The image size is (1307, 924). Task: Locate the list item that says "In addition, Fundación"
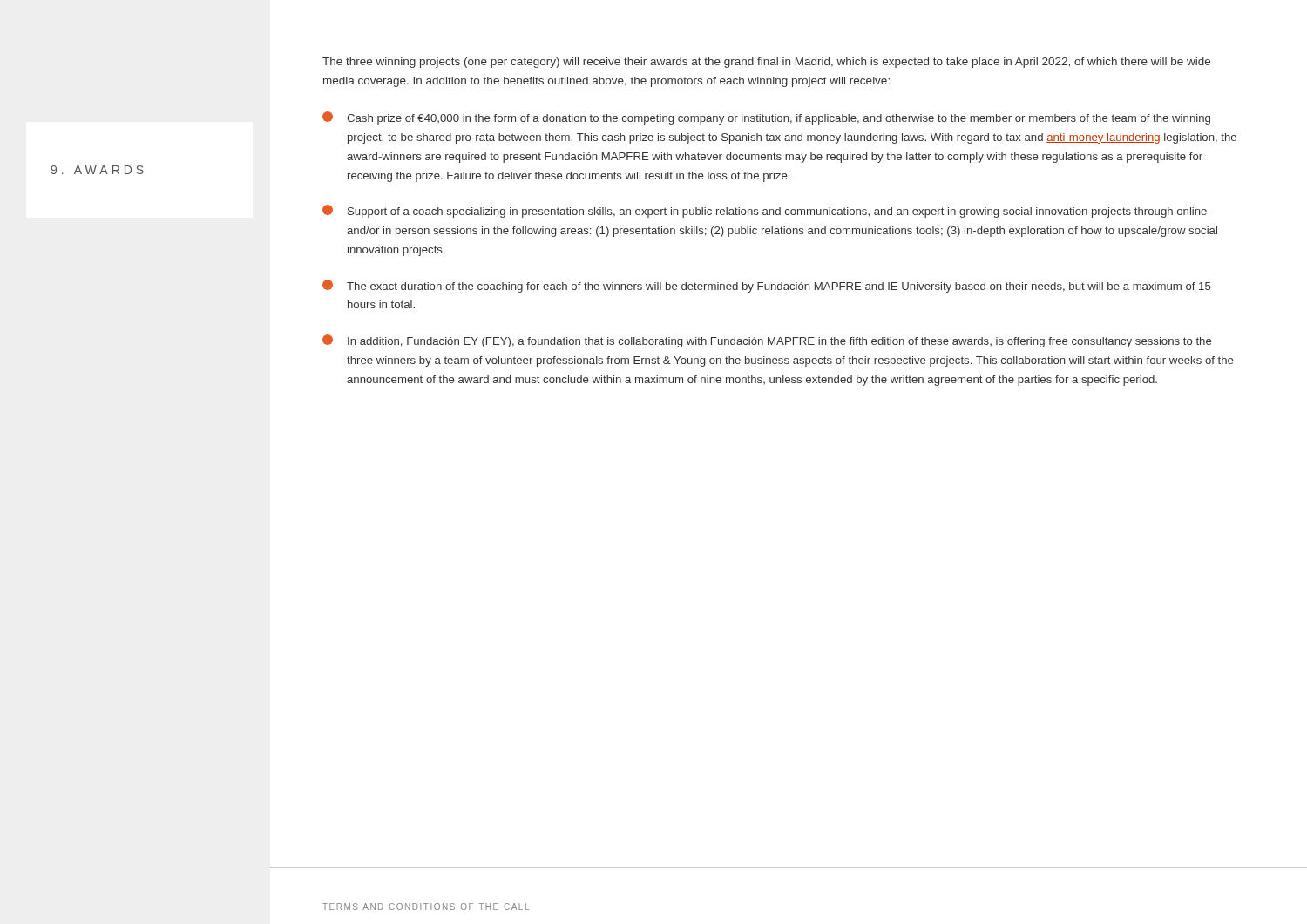click(x=780, y=360)
